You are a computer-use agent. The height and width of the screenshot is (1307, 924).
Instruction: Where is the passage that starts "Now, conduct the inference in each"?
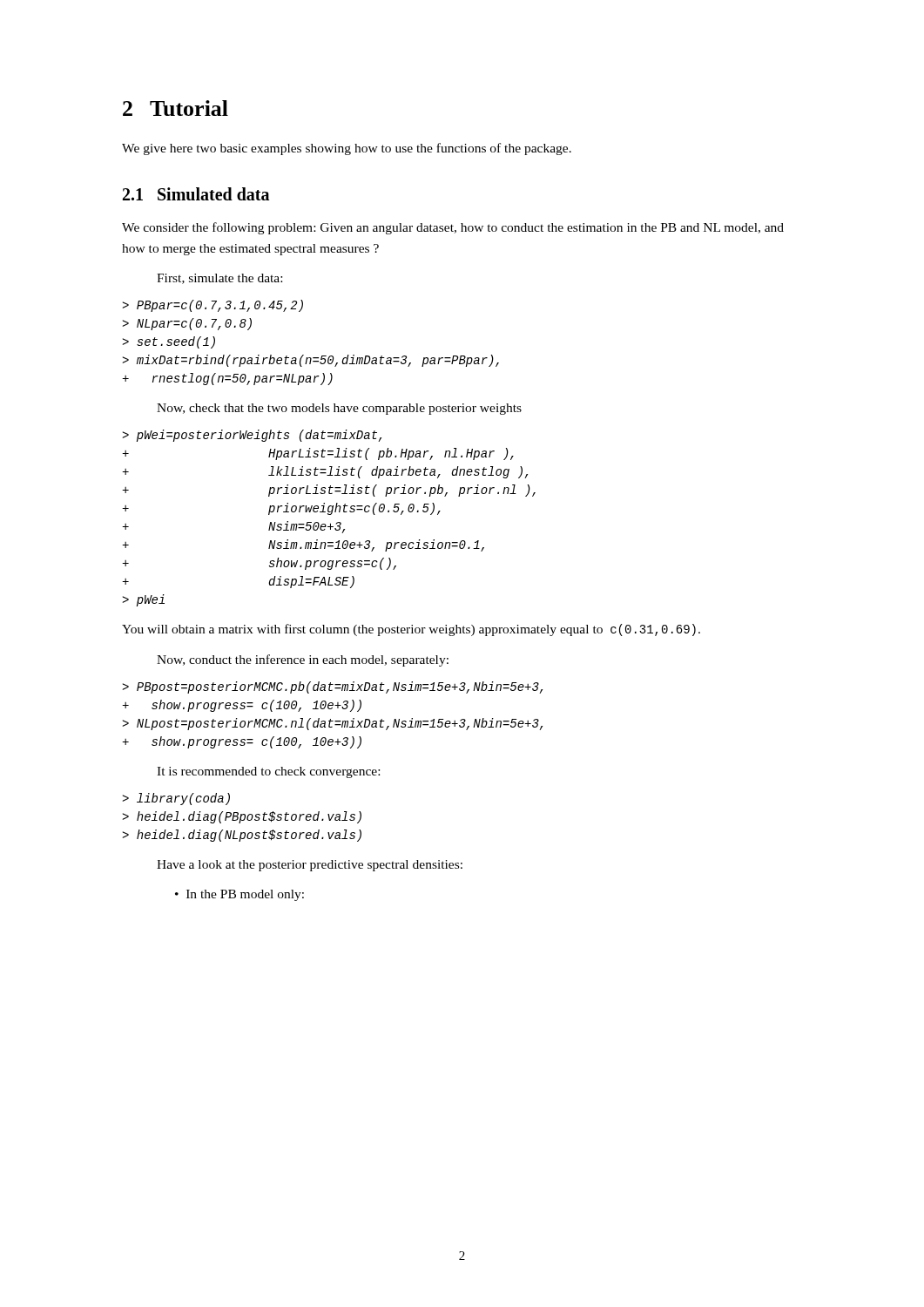click(x=303, y=659)
